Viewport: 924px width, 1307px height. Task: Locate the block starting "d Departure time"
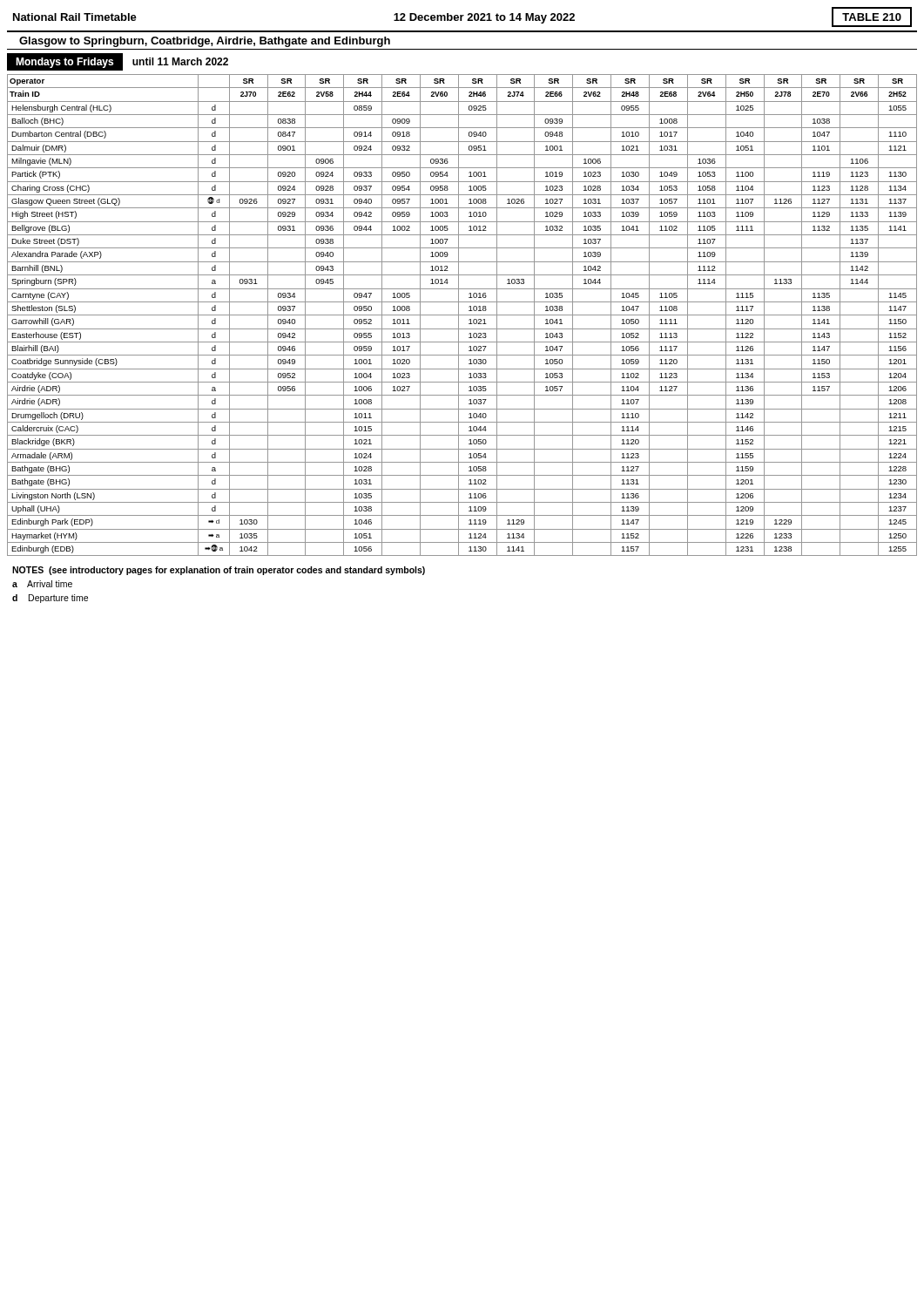(x=50, y=598)
